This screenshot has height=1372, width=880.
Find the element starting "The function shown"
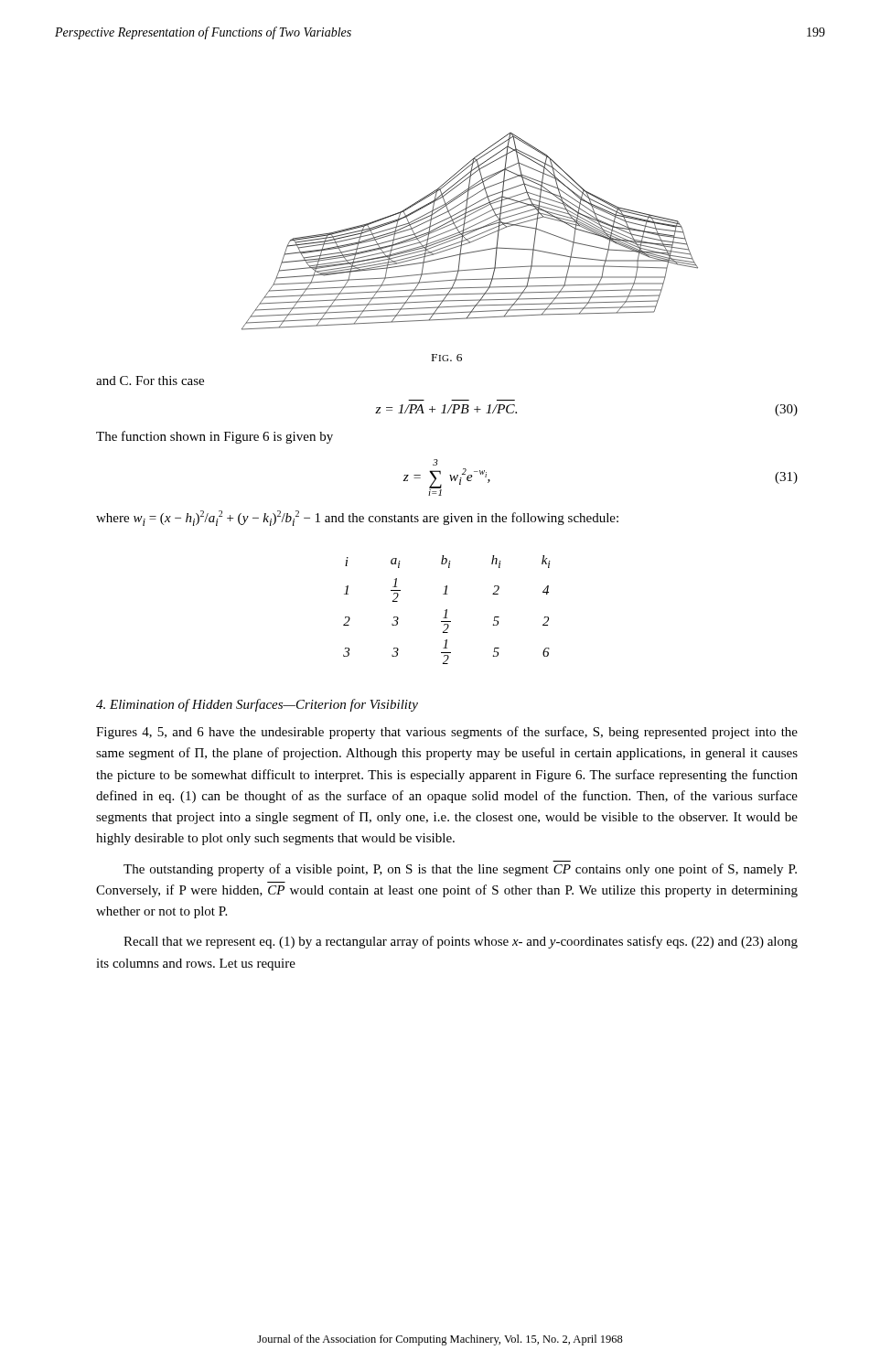215,437
